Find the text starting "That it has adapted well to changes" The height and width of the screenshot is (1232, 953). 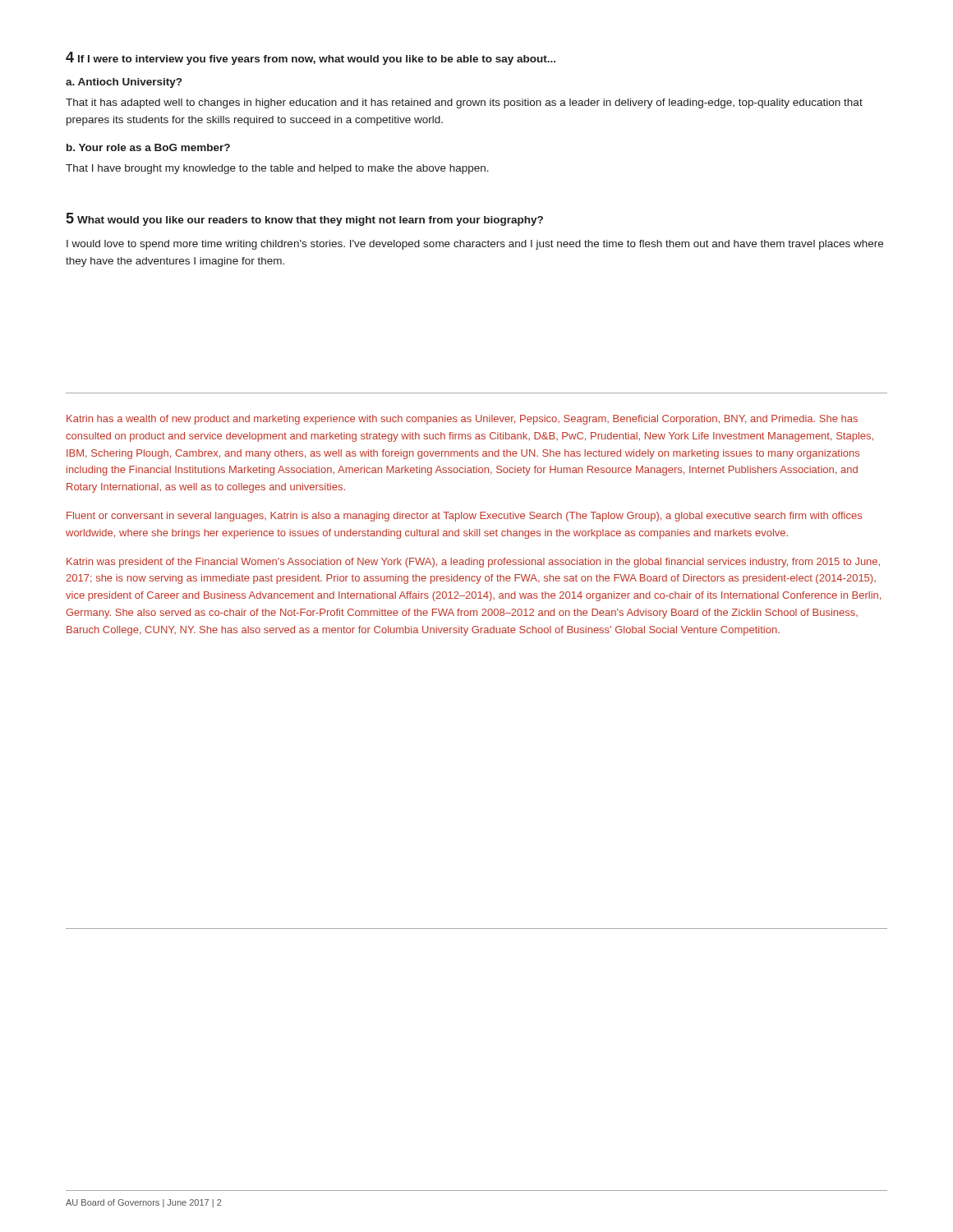click(464, 111)
